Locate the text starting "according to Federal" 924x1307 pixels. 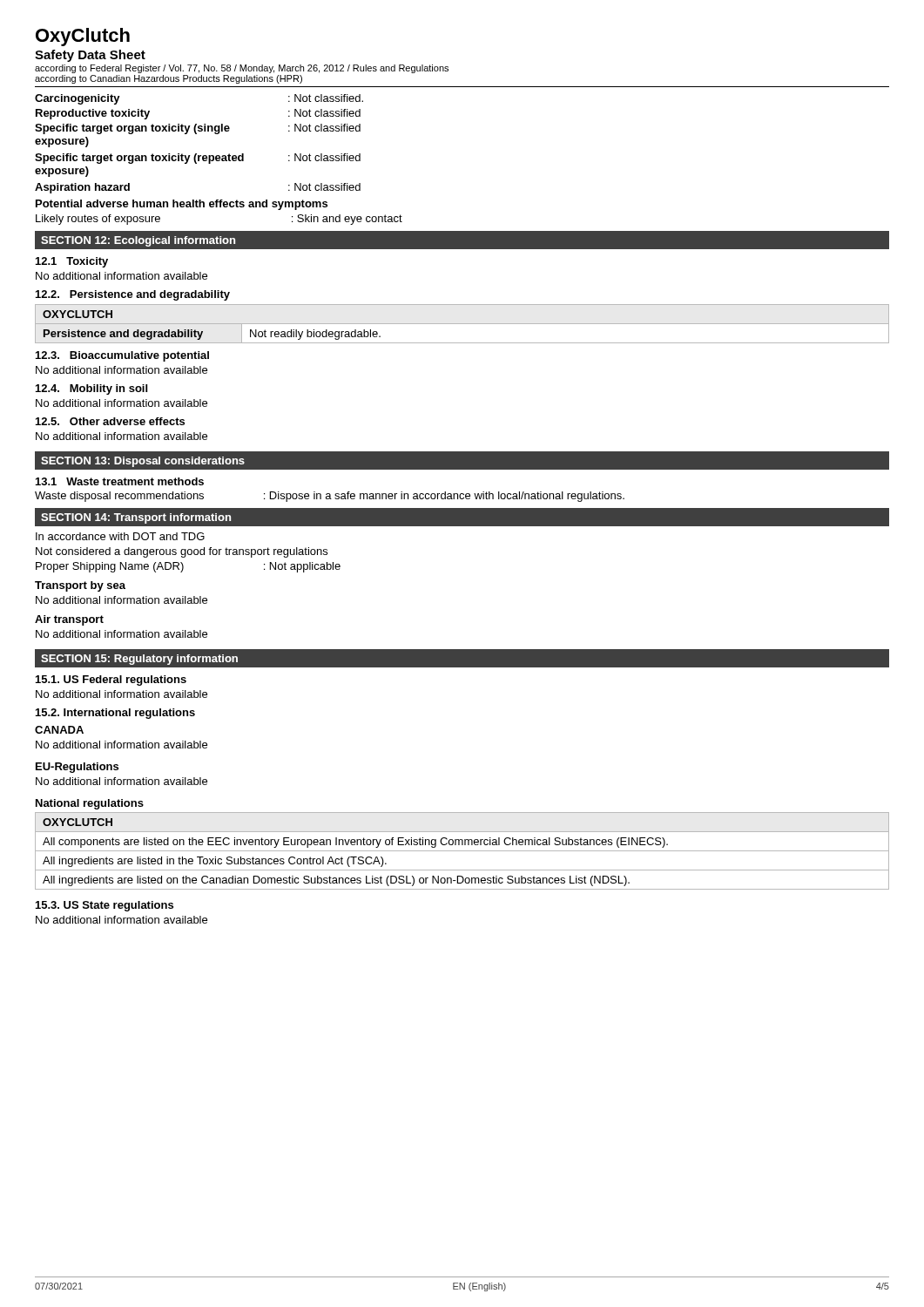tap(242, 73)
